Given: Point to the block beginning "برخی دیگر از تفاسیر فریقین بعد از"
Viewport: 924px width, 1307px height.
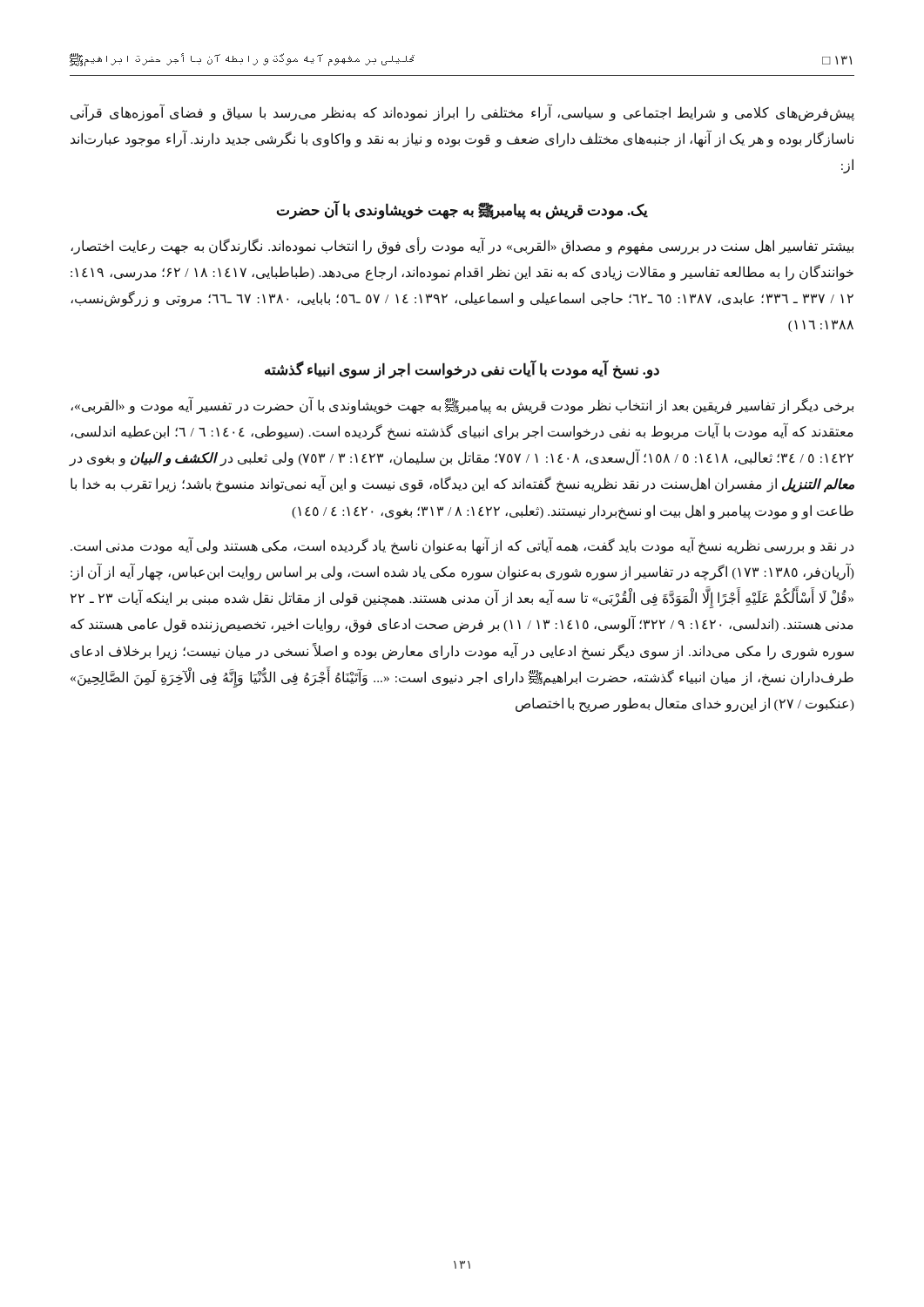Looking at the screenshot, I should click(462, 458).
